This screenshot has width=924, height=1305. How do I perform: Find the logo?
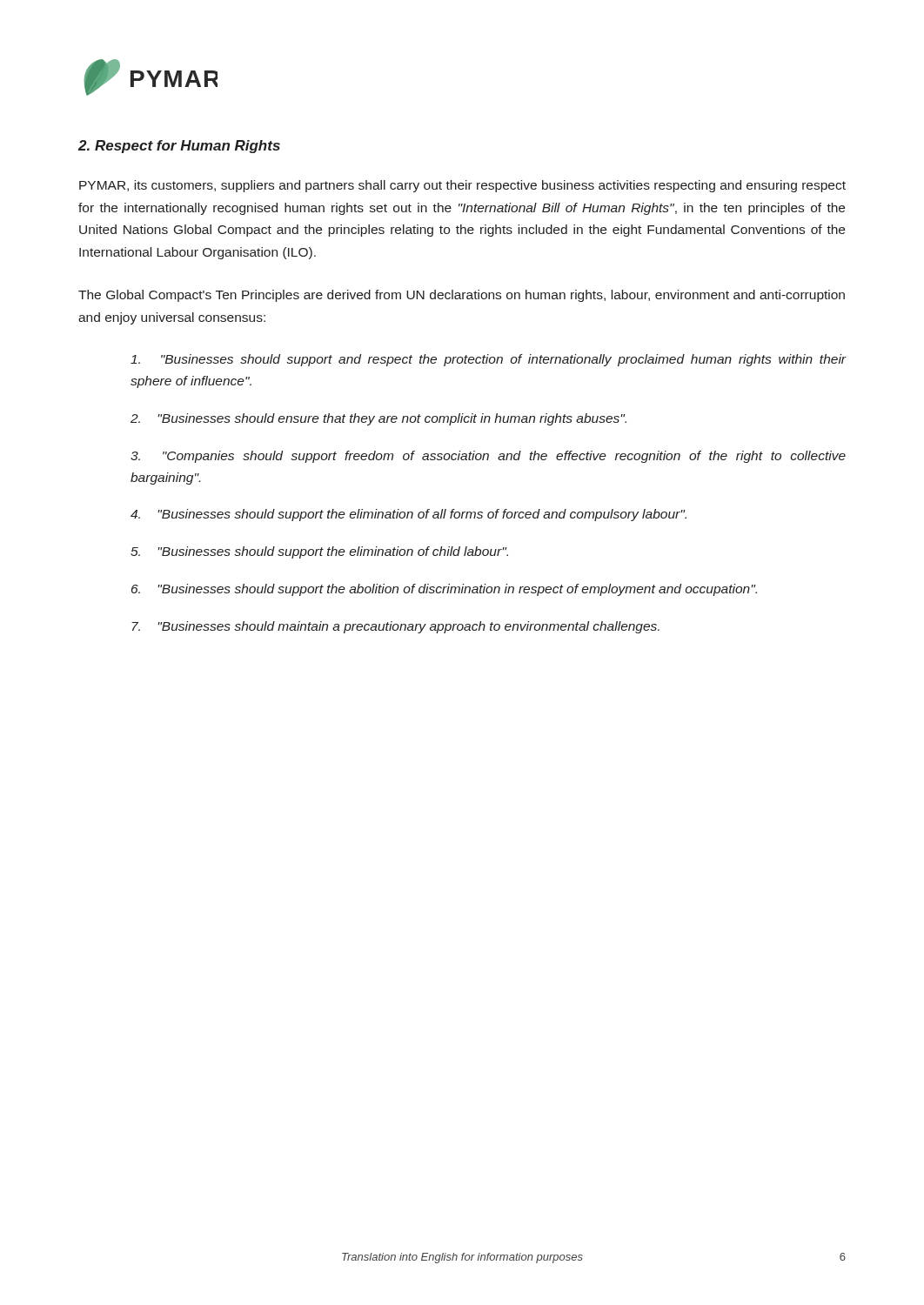click(x=462, y=77)
